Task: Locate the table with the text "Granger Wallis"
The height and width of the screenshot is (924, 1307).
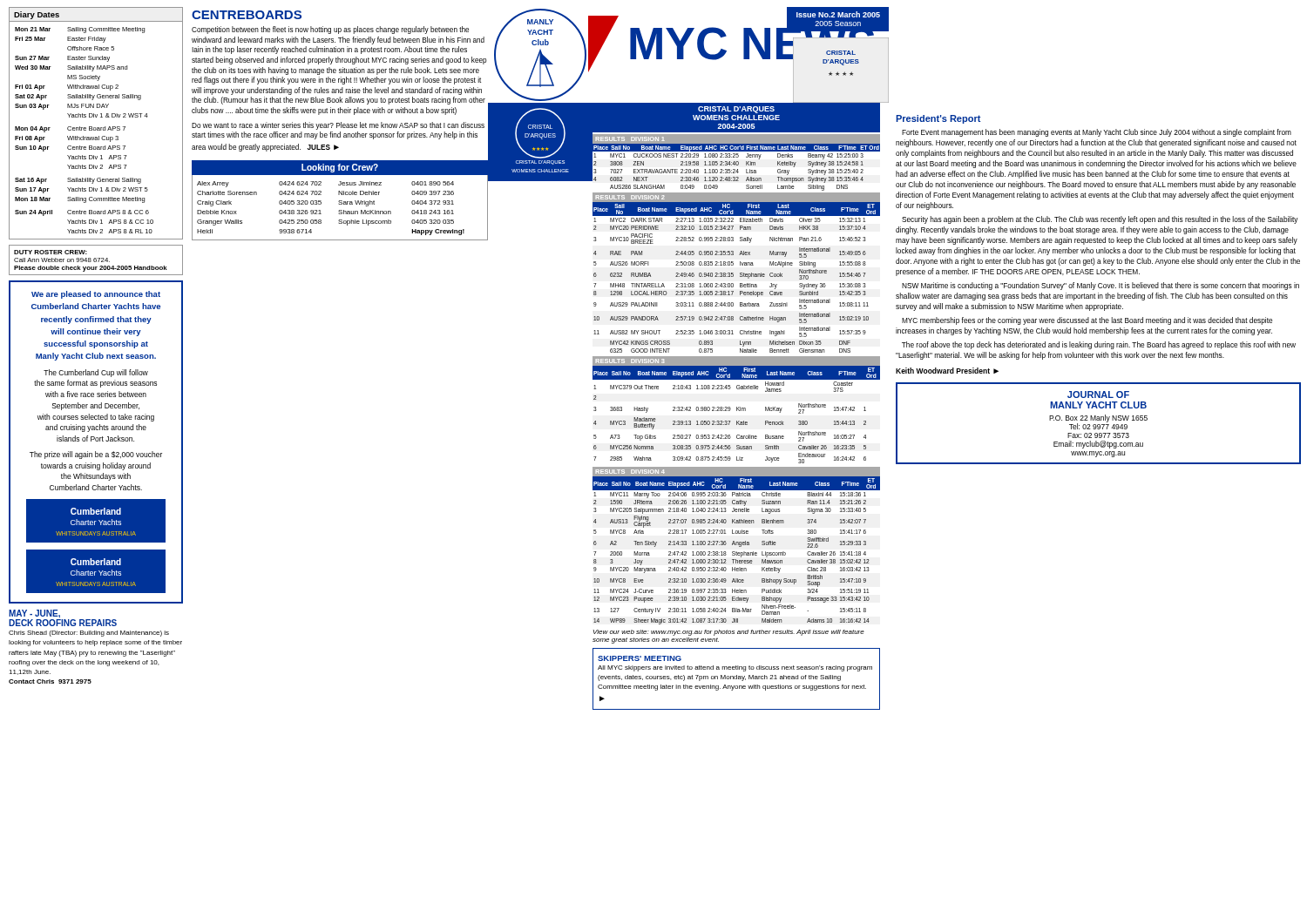Action: click(340, 208)
